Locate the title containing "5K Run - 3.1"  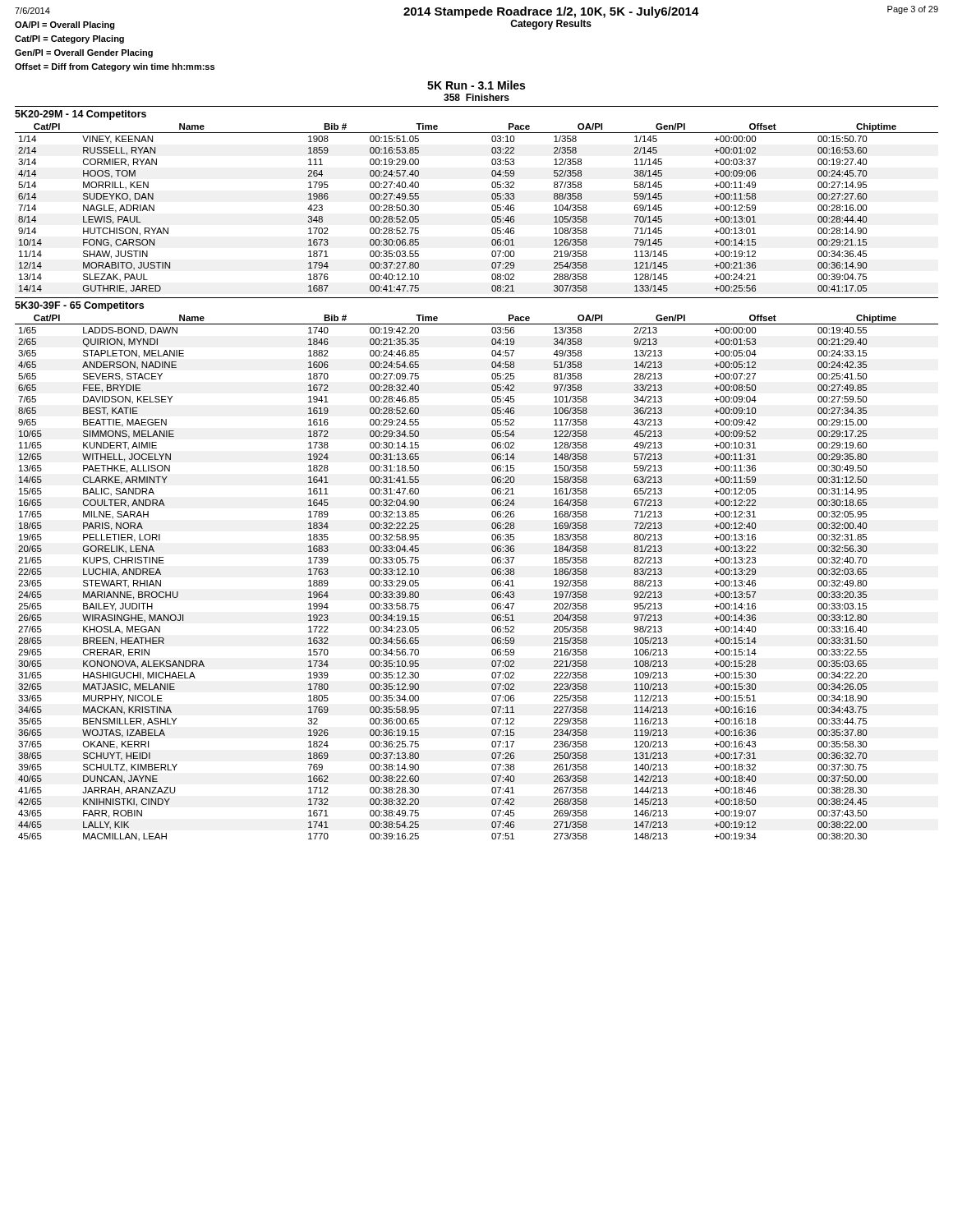point(476,91)
